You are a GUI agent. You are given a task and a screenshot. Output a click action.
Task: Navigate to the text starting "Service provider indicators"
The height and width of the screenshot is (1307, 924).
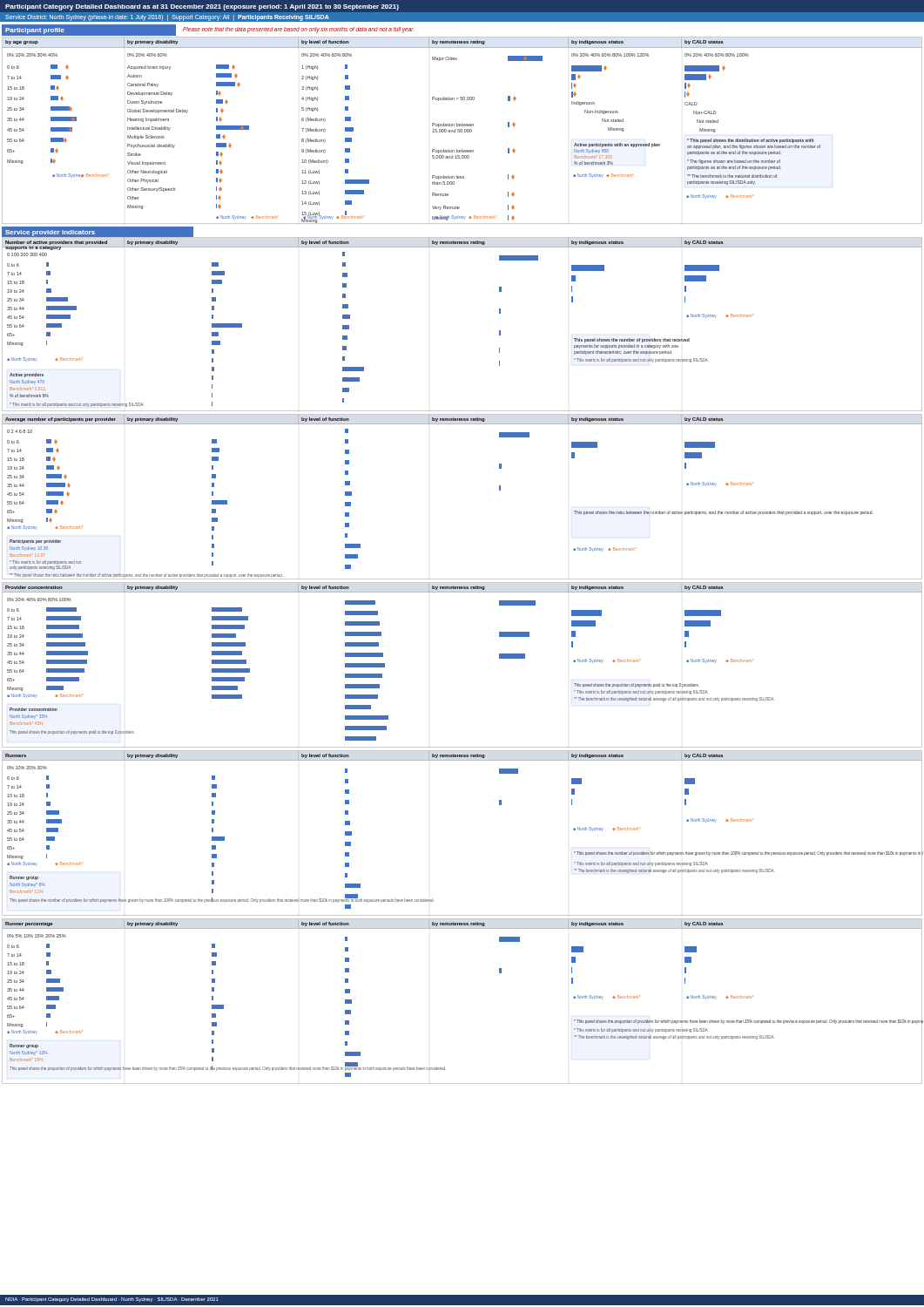tap(50, 232)
